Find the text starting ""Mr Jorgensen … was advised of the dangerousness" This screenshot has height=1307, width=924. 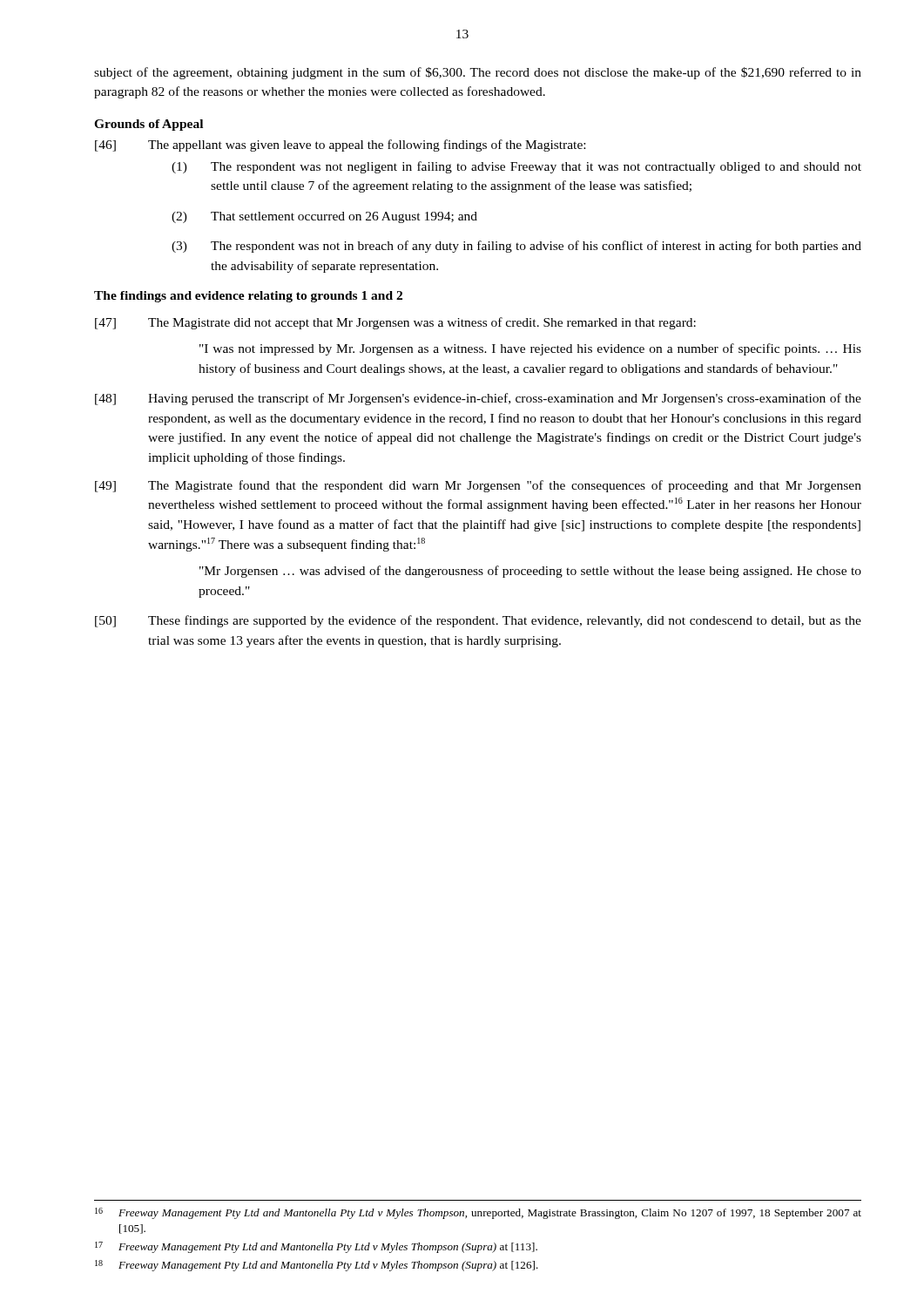click(x=530, y=580)
